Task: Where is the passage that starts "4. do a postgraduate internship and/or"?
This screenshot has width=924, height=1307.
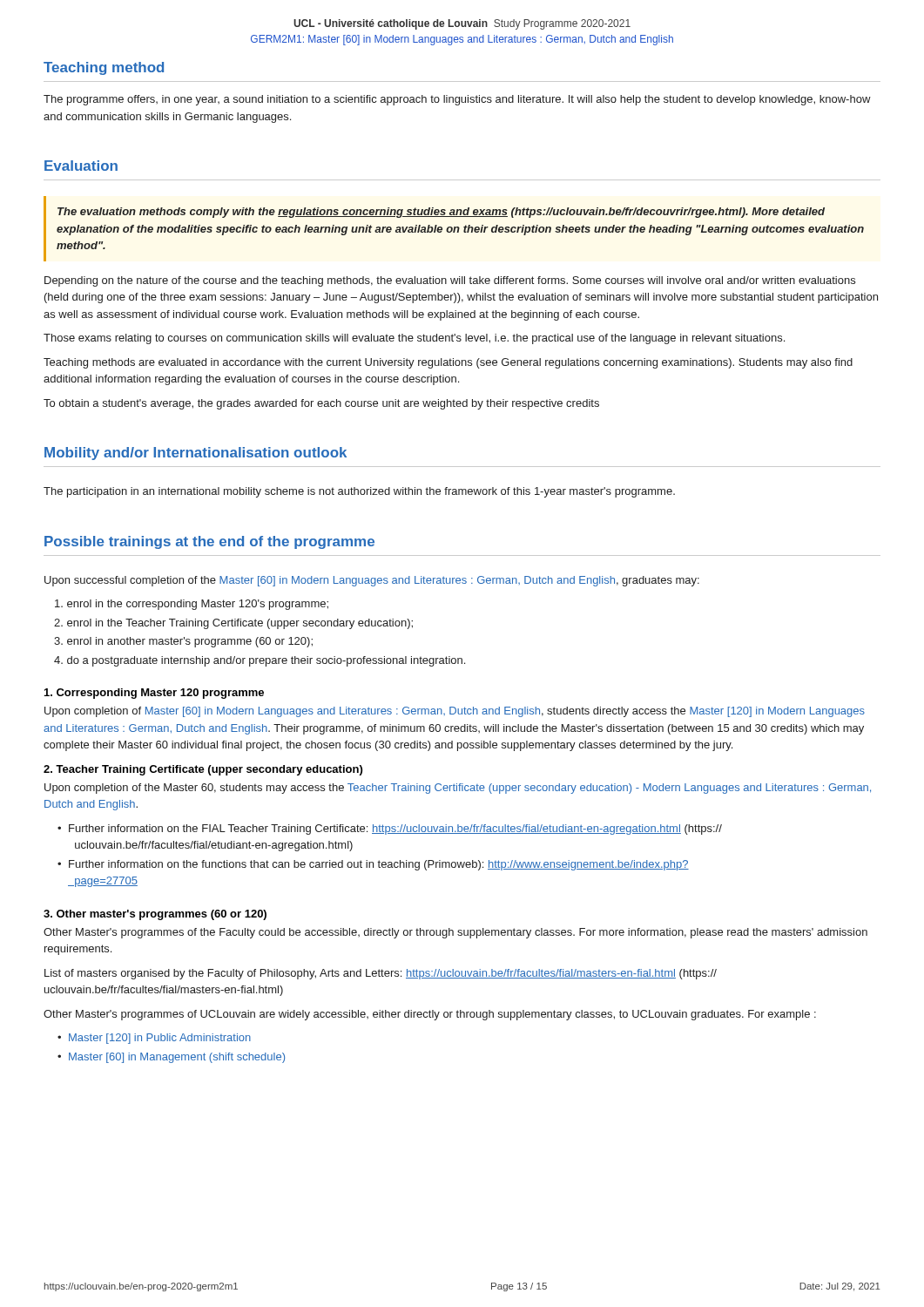Action: 260,660
